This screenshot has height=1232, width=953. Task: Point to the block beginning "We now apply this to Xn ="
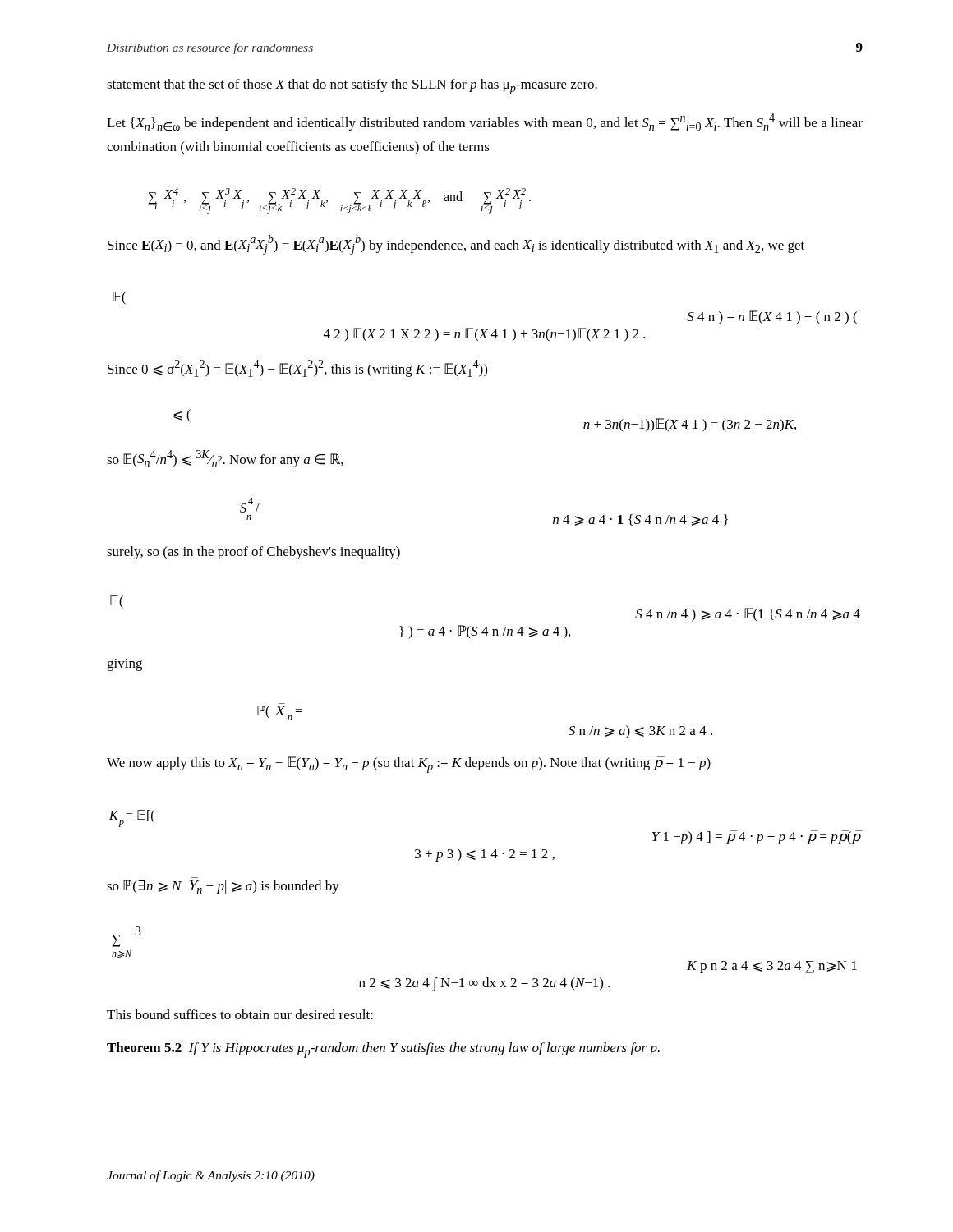(x=409, y=764)
